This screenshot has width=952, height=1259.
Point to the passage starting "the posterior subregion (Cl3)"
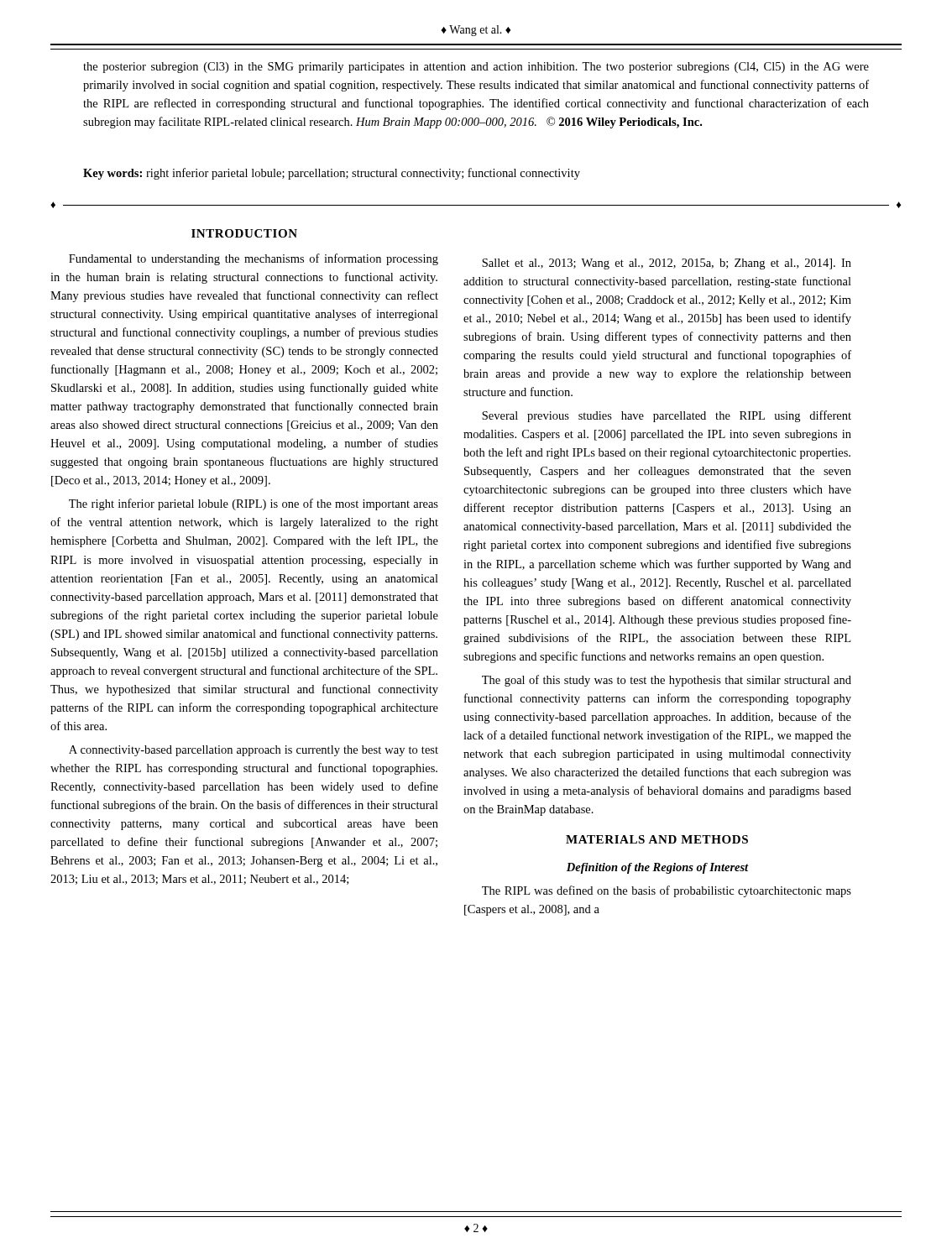tap(476, 94)
